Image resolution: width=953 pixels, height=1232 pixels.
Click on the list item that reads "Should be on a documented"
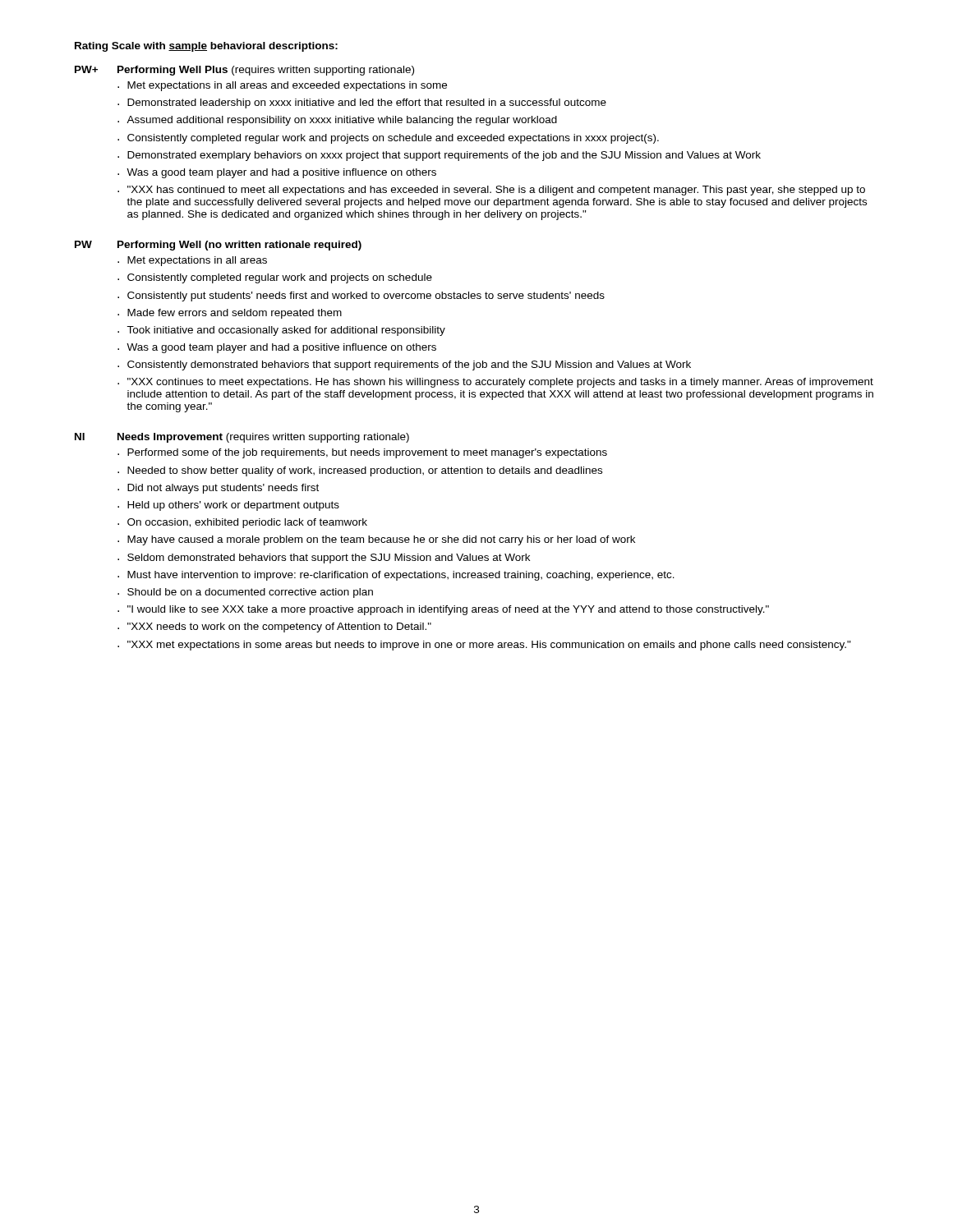point(250,592)
